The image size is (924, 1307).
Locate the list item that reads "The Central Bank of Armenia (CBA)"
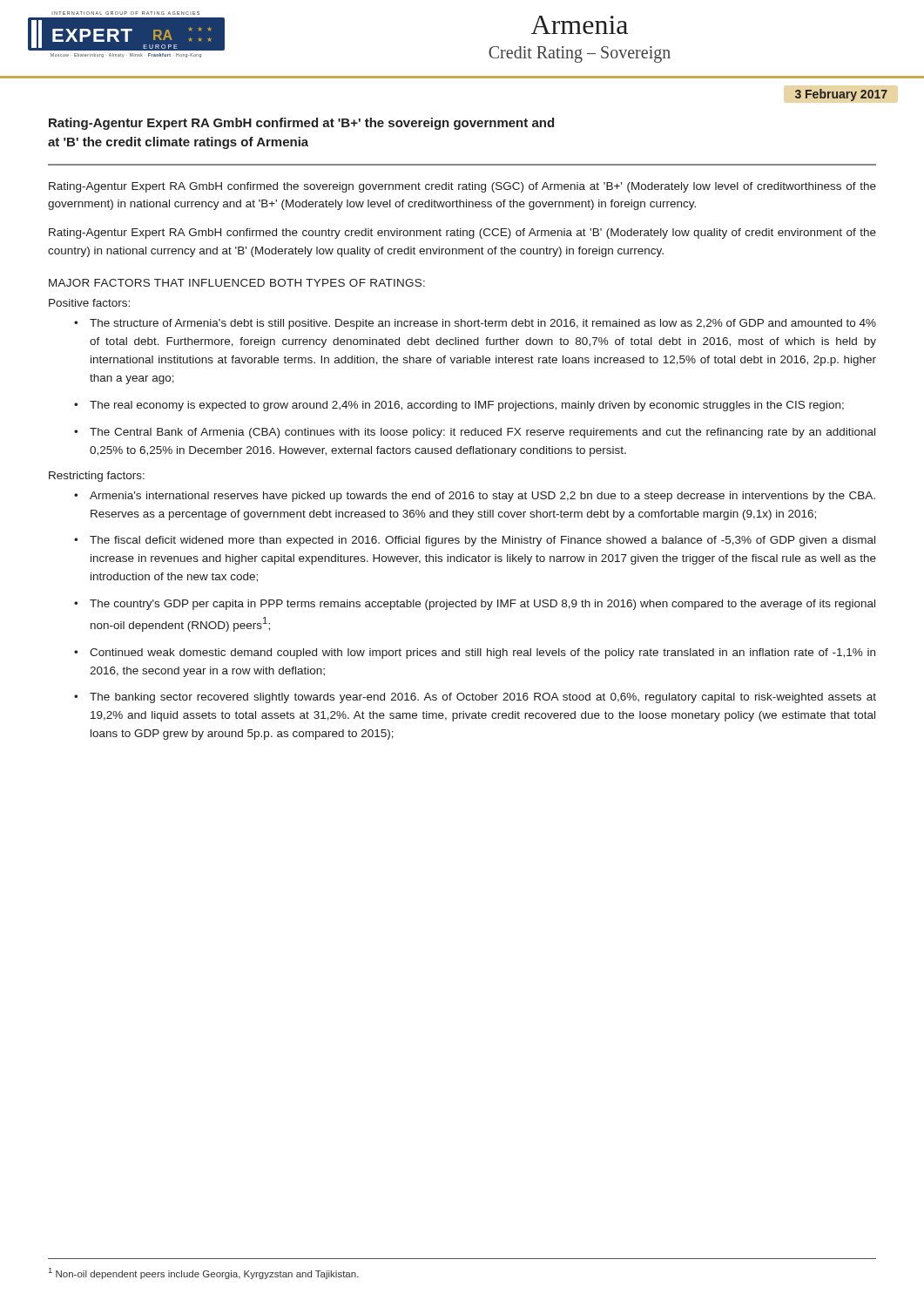click(x=483, y=441)
